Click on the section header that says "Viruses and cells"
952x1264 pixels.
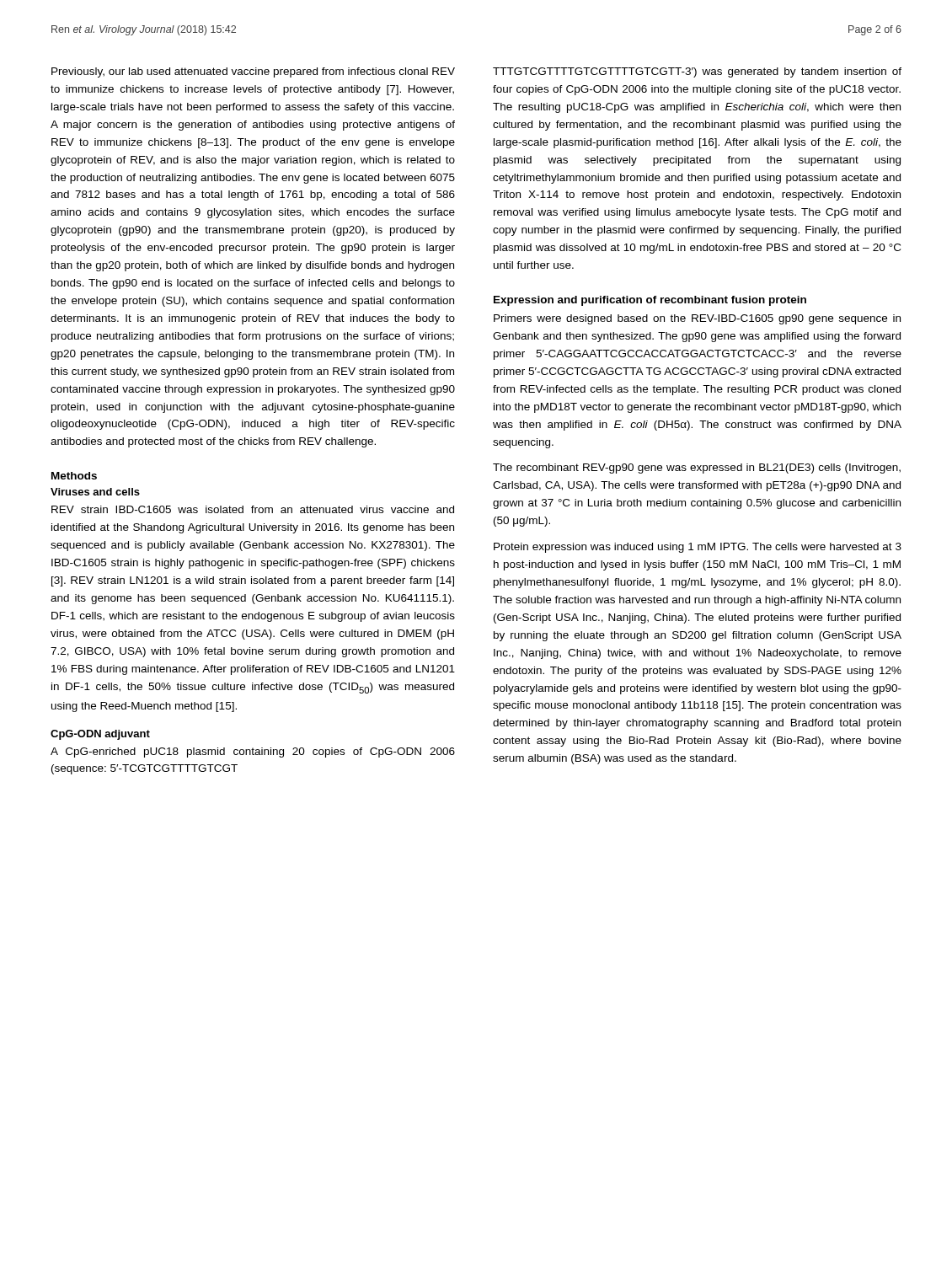(x=95, y=492)
